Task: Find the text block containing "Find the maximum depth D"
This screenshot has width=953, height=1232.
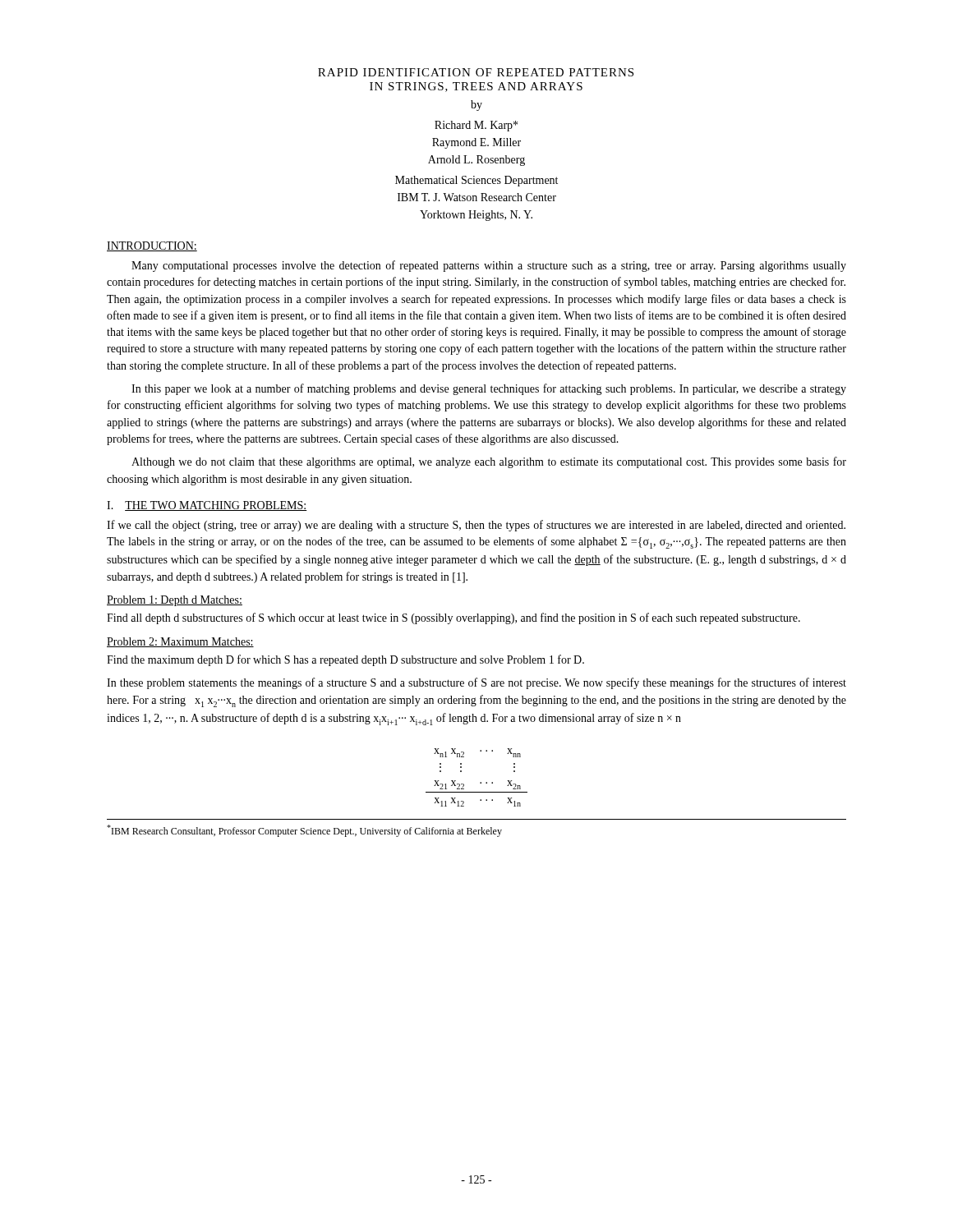Action: 476,660
